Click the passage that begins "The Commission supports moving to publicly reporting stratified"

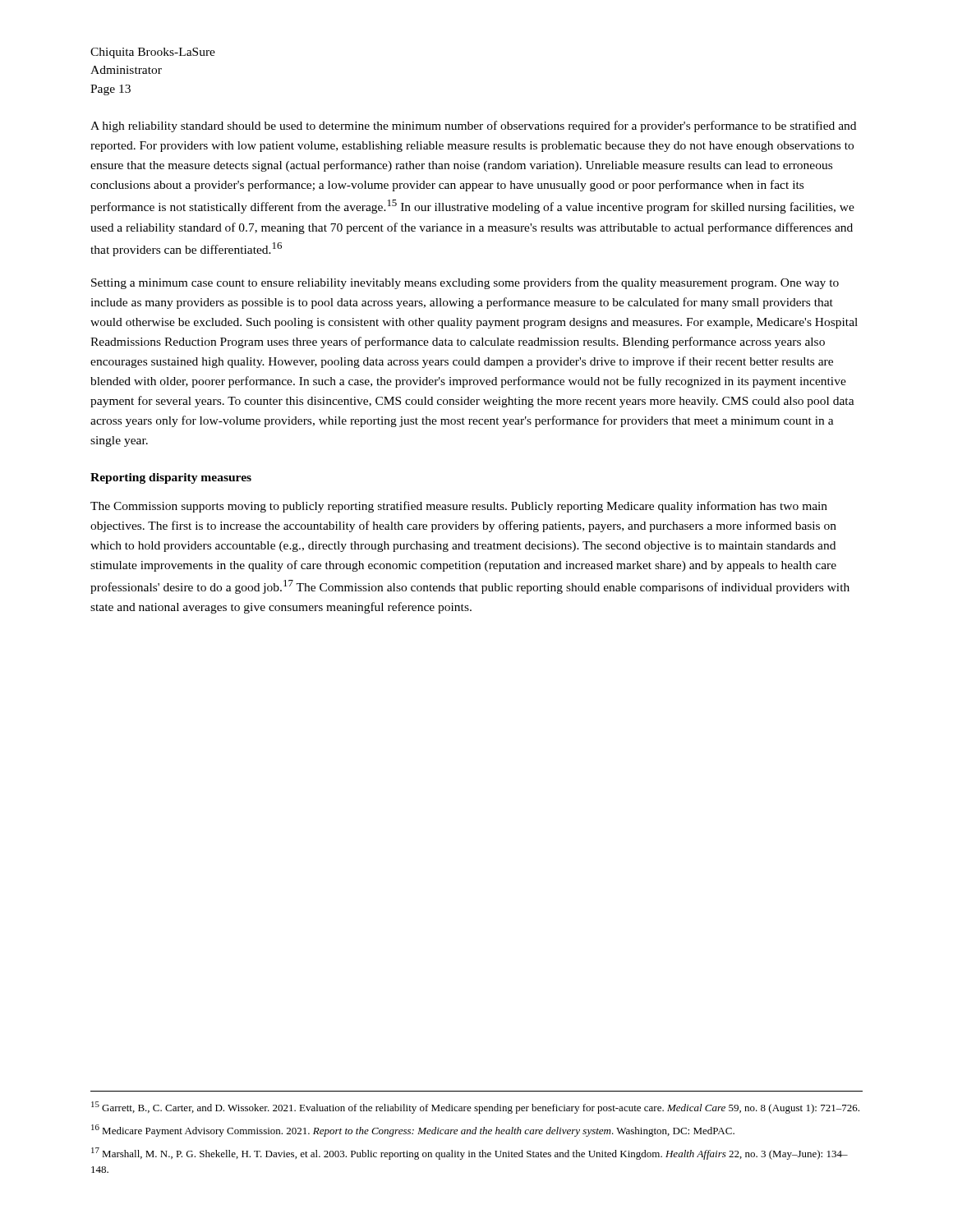pyautogui.click(x=476, y=556)
